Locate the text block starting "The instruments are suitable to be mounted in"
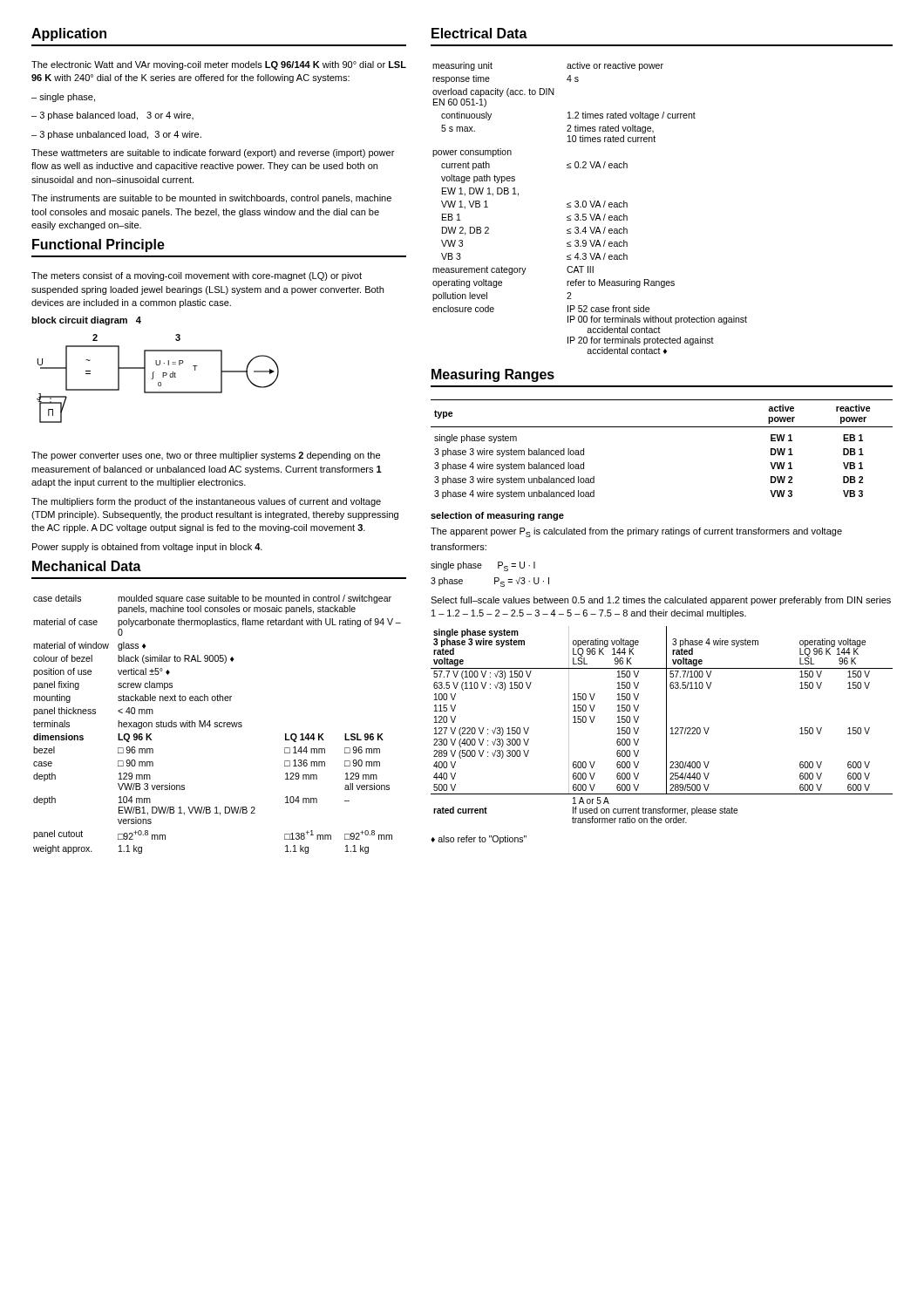The width and height of the screenshot is (924, 1308). [x=219, y=212]
